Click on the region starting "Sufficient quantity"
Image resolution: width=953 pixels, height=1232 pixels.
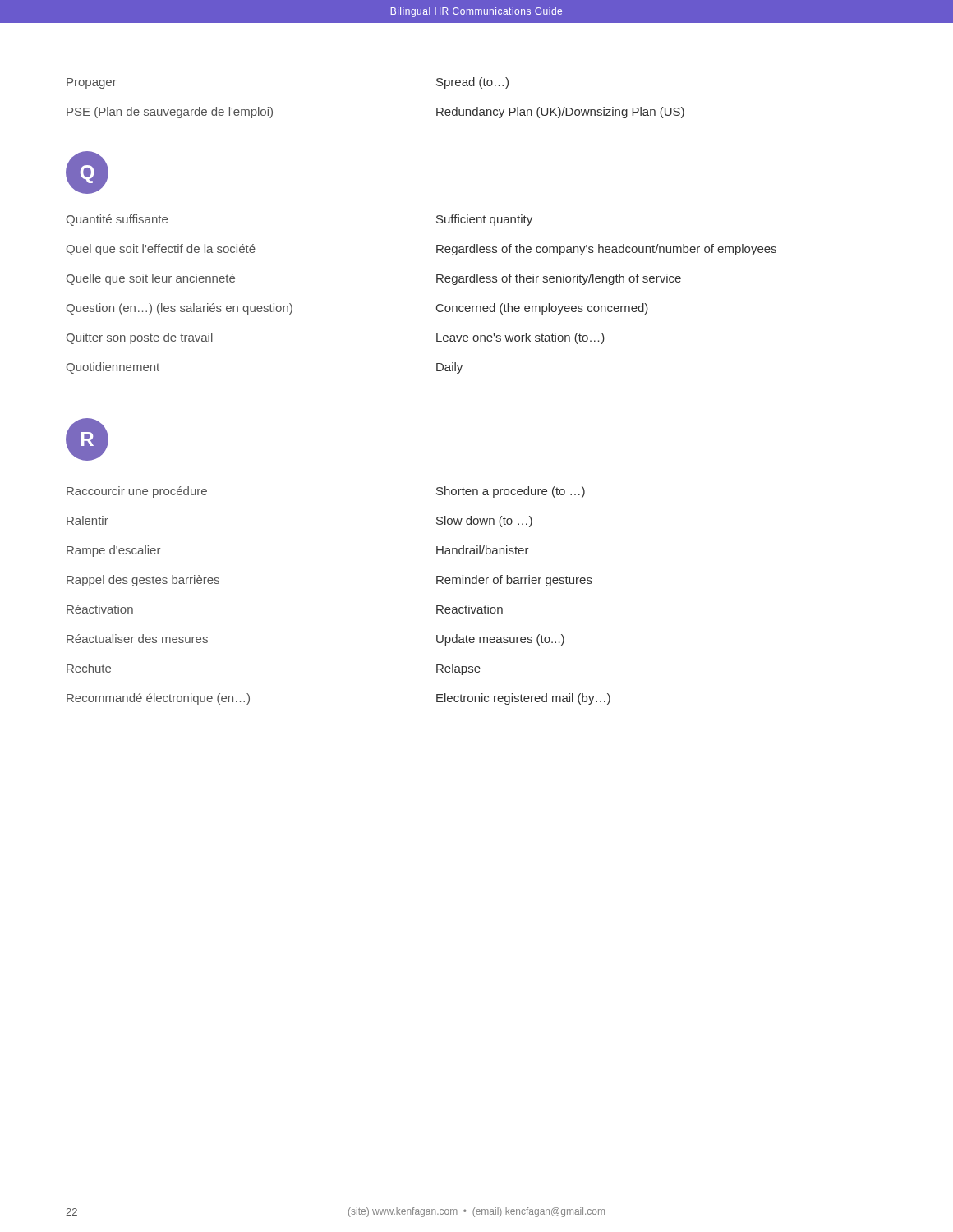[484, 219]
